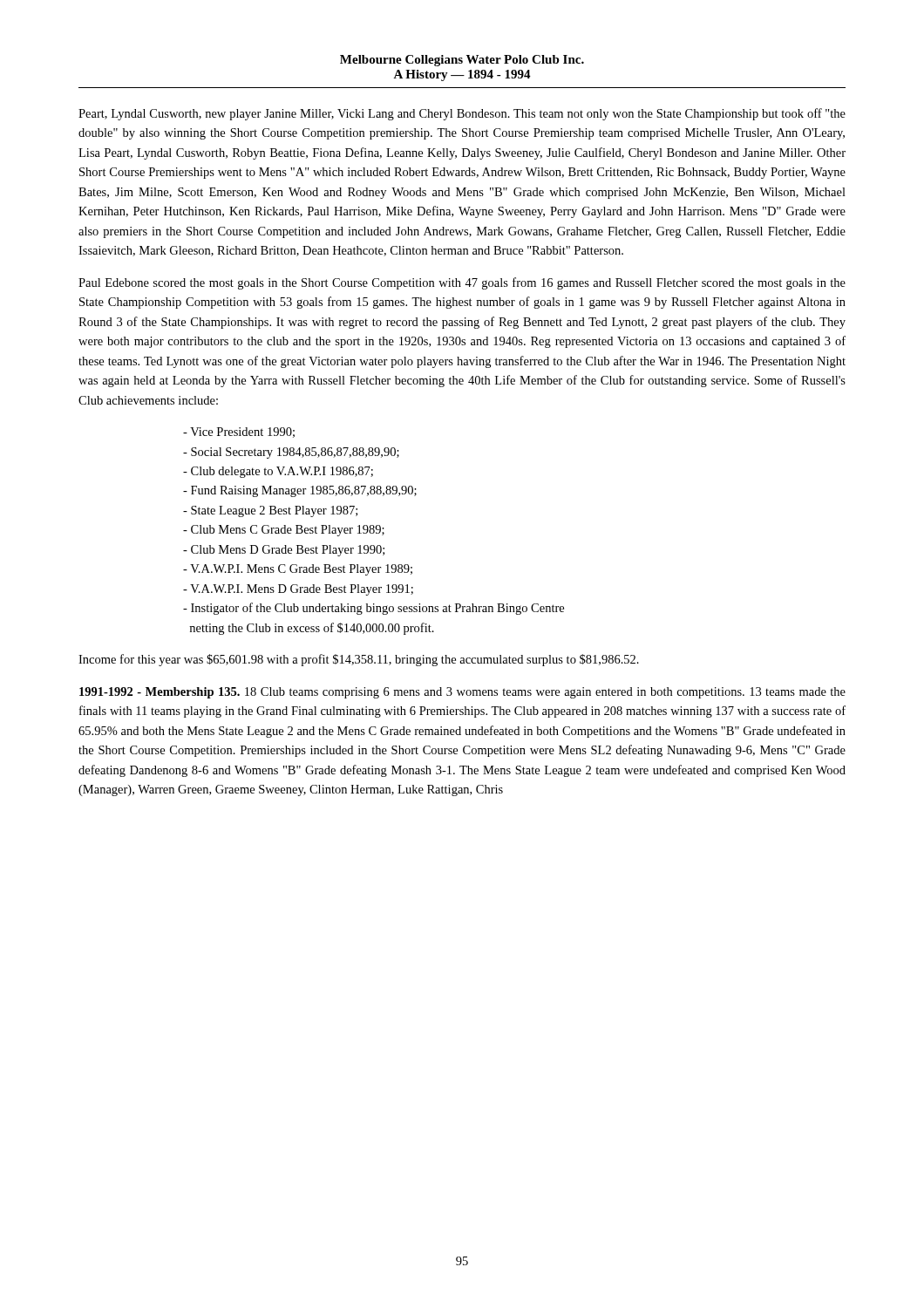Viewport: 924px width, 1308px height.
Task: Point to the block beginning "1991-1992 - Membership 135."
Action: coord(462,740)
